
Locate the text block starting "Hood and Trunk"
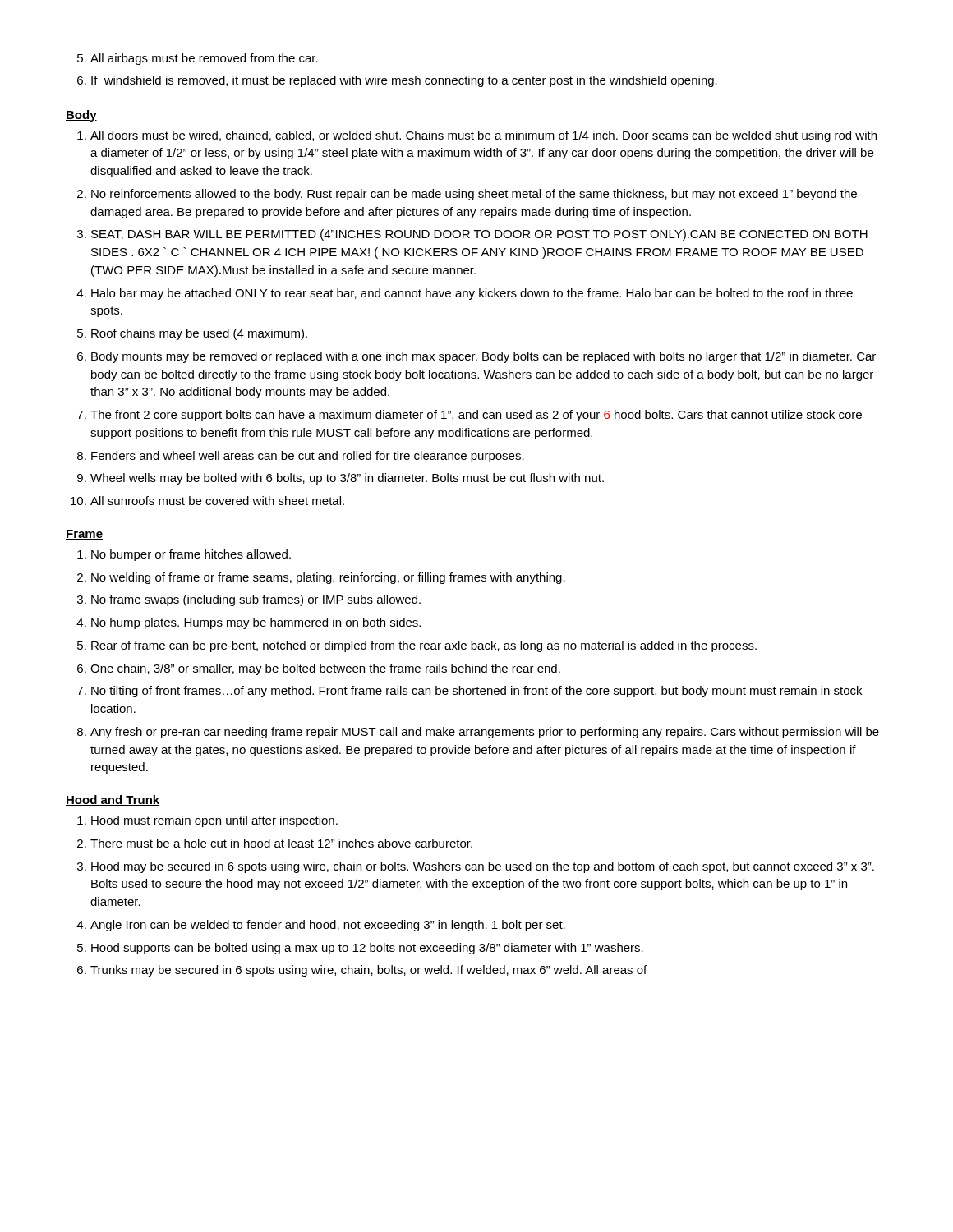tap(113, 800)
